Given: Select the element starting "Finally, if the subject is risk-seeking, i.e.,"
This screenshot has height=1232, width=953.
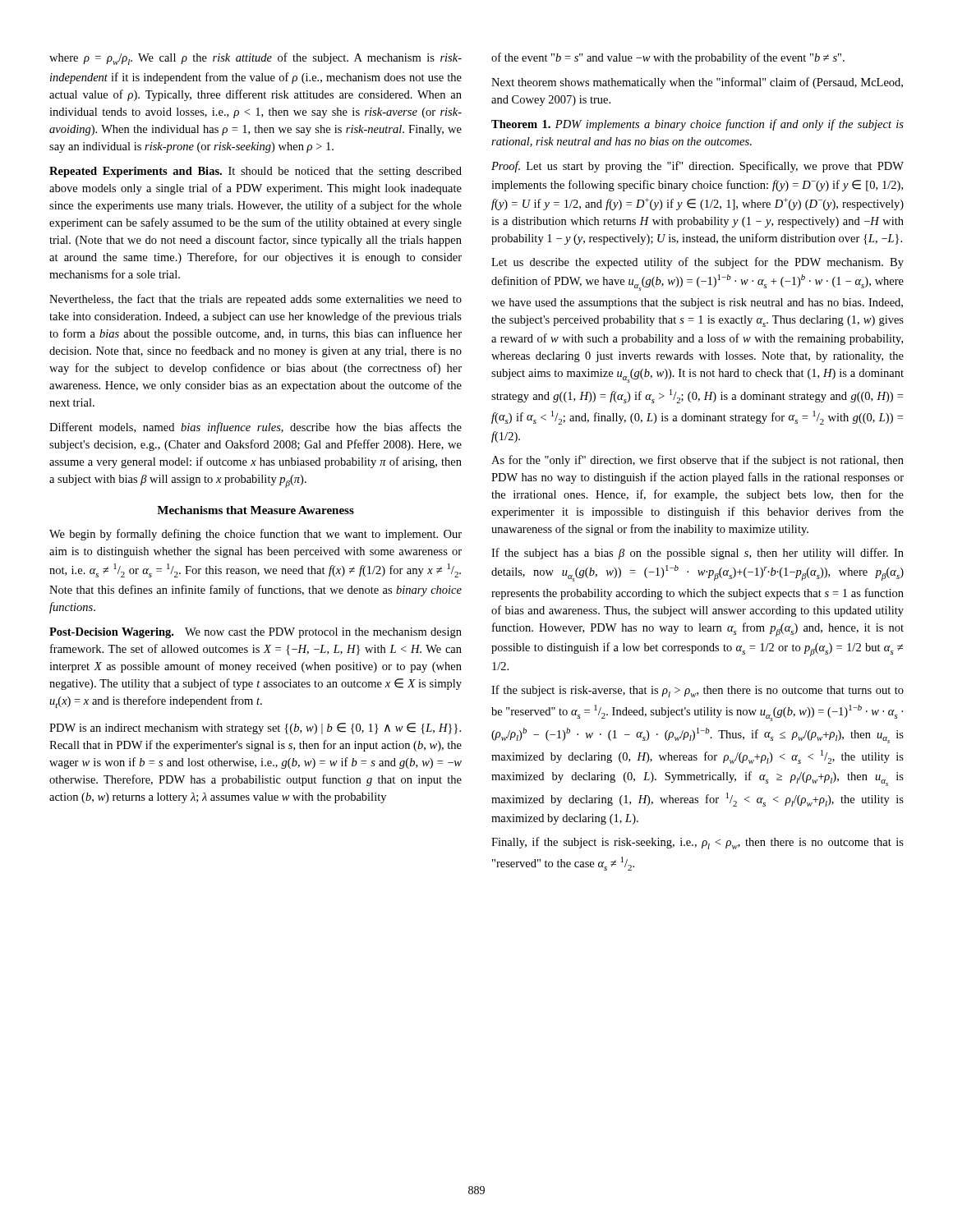Looking at the screenshot, I should 698,854.
